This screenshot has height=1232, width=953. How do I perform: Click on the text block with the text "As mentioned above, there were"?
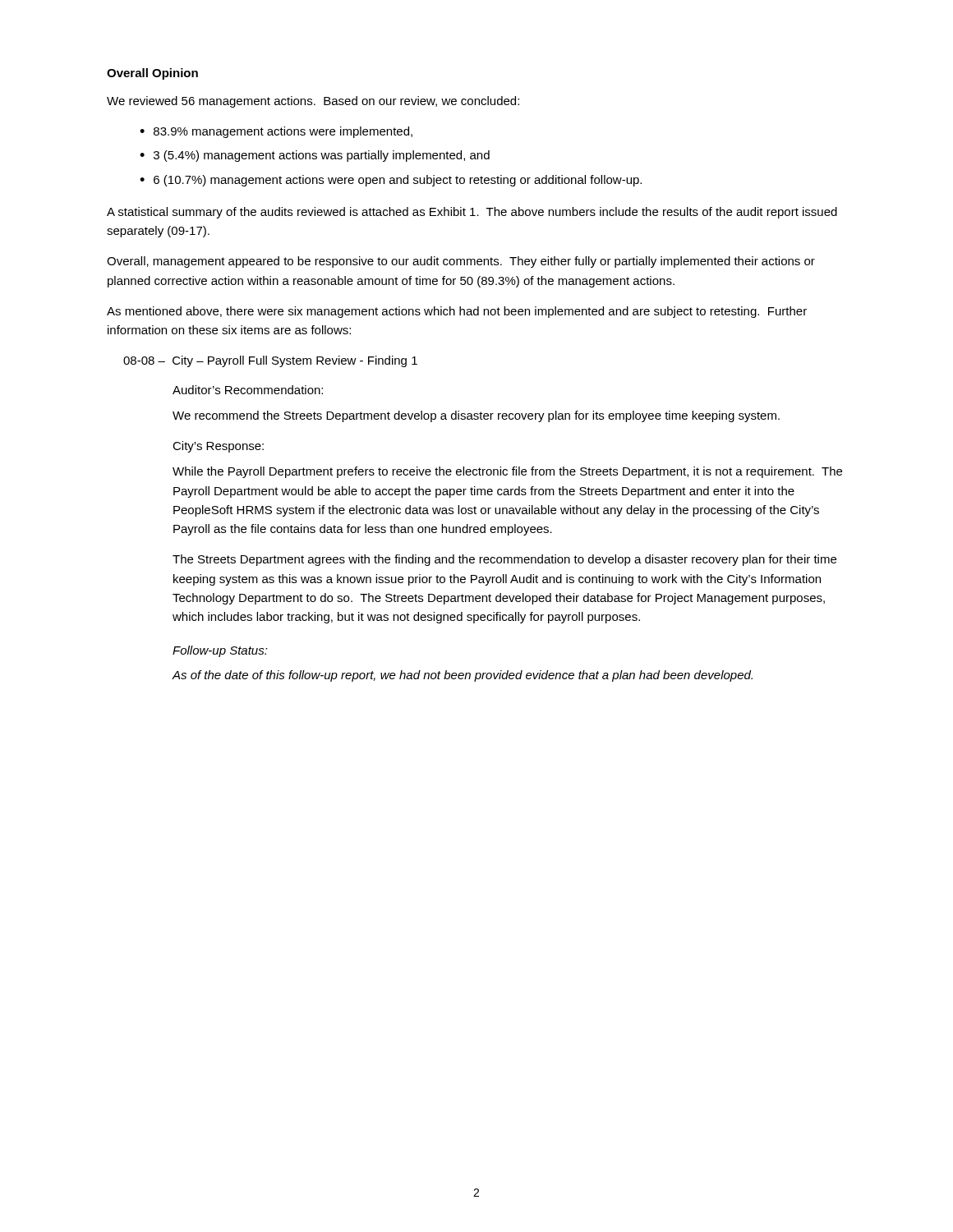tap(457, 320)
